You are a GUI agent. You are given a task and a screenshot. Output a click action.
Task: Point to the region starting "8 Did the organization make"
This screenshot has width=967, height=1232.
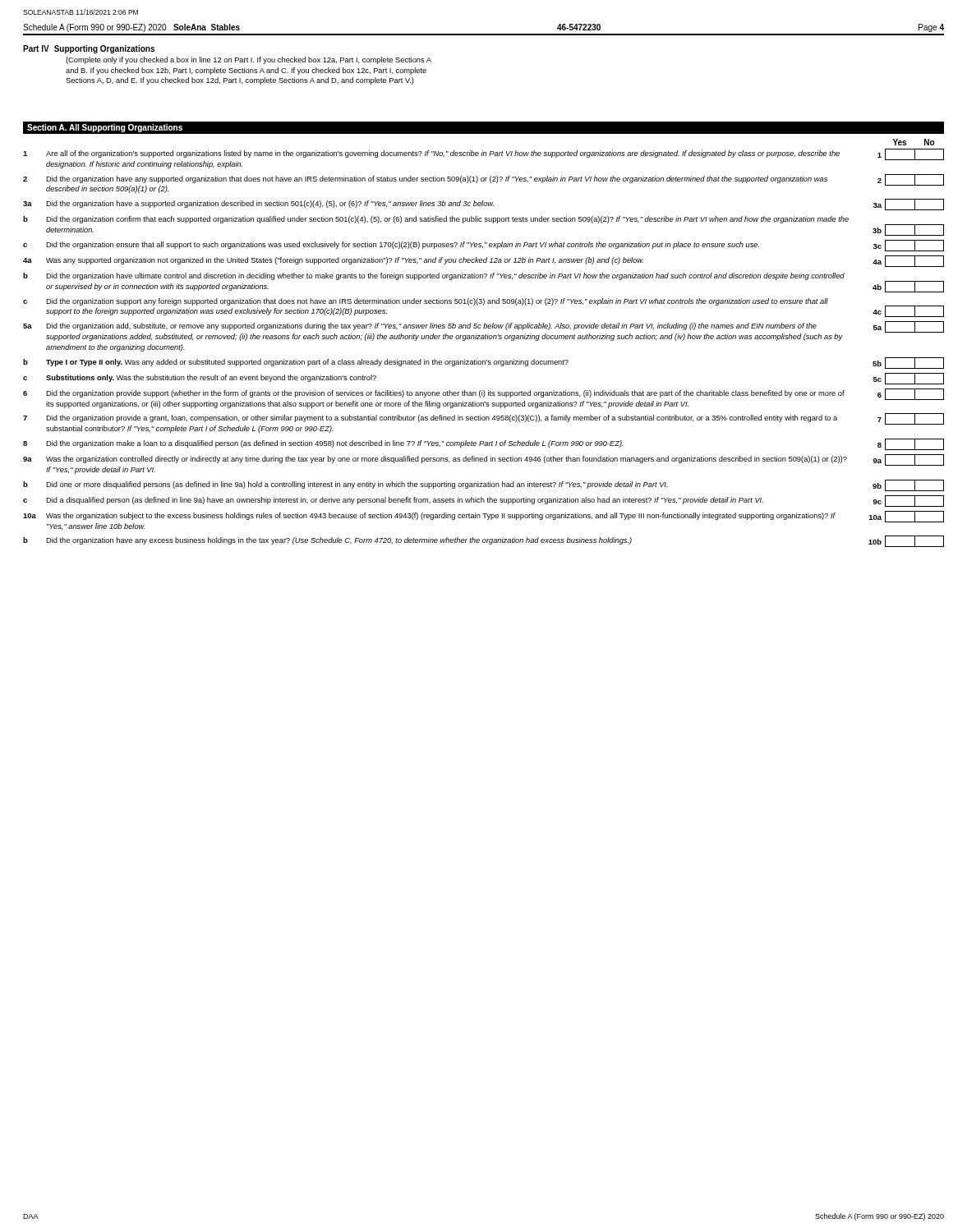[x=484, y=444]
